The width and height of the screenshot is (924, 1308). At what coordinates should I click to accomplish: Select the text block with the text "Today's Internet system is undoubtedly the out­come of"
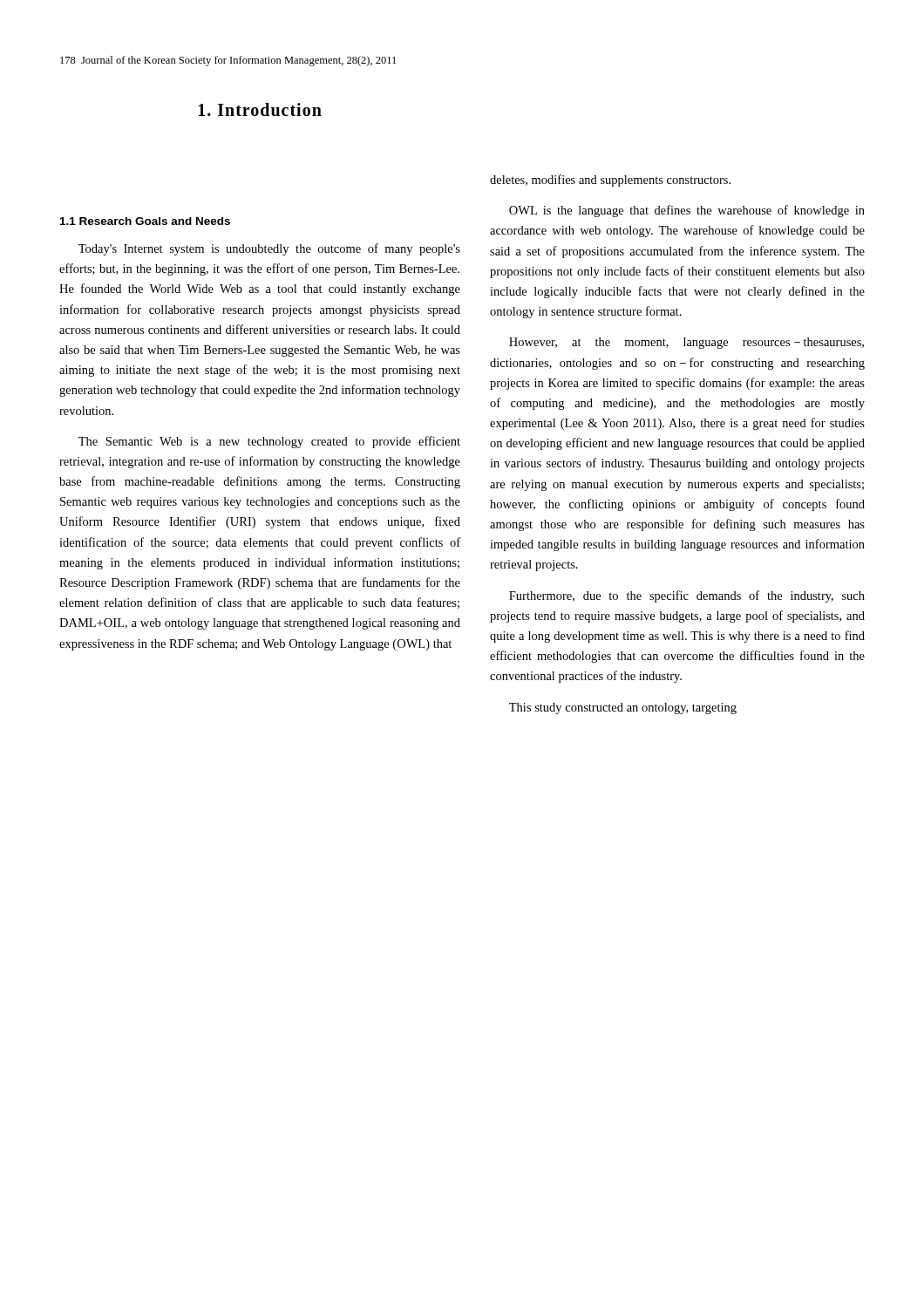[260, 330]
